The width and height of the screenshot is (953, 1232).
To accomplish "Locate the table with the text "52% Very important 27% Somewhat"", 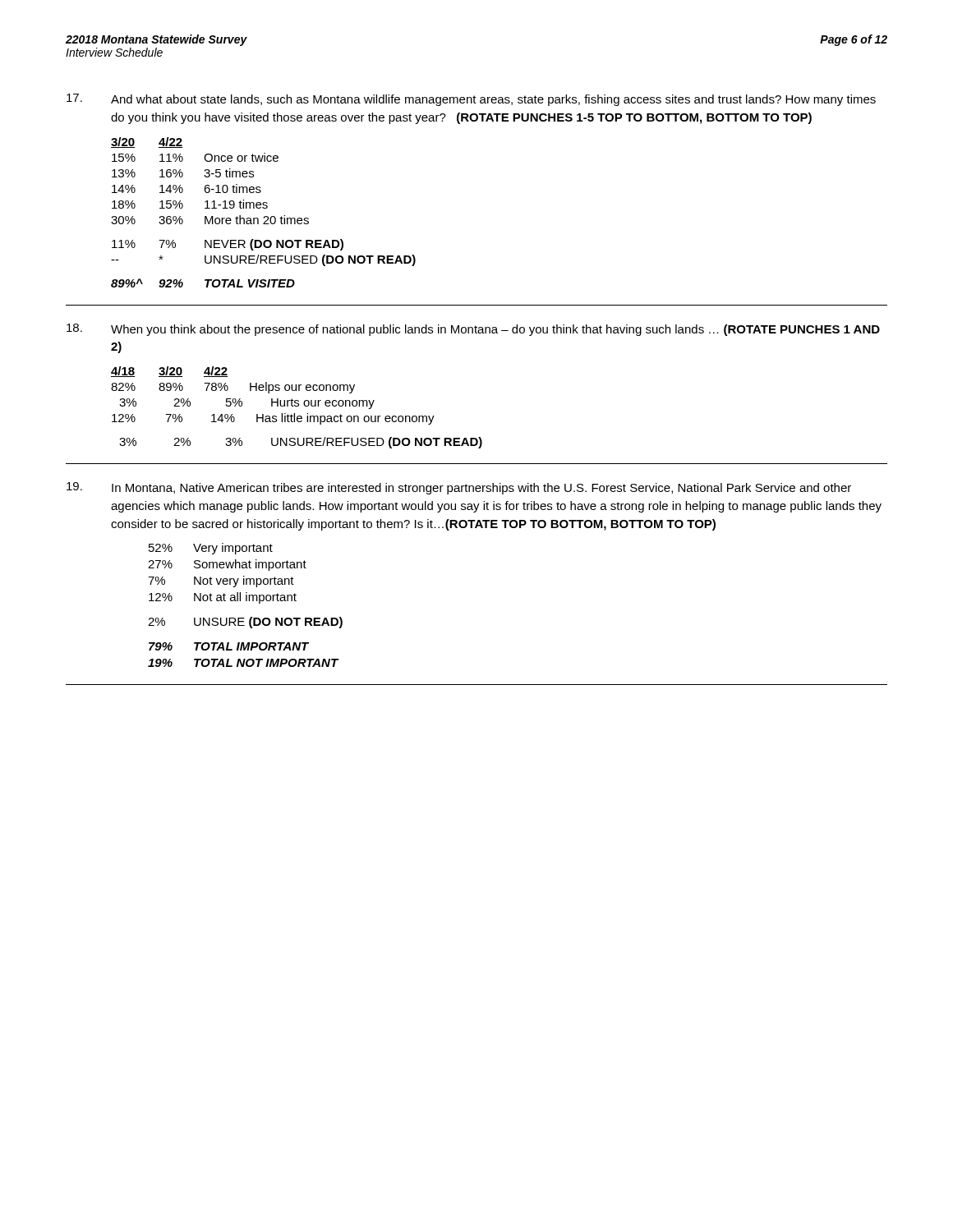I will 518,605.
